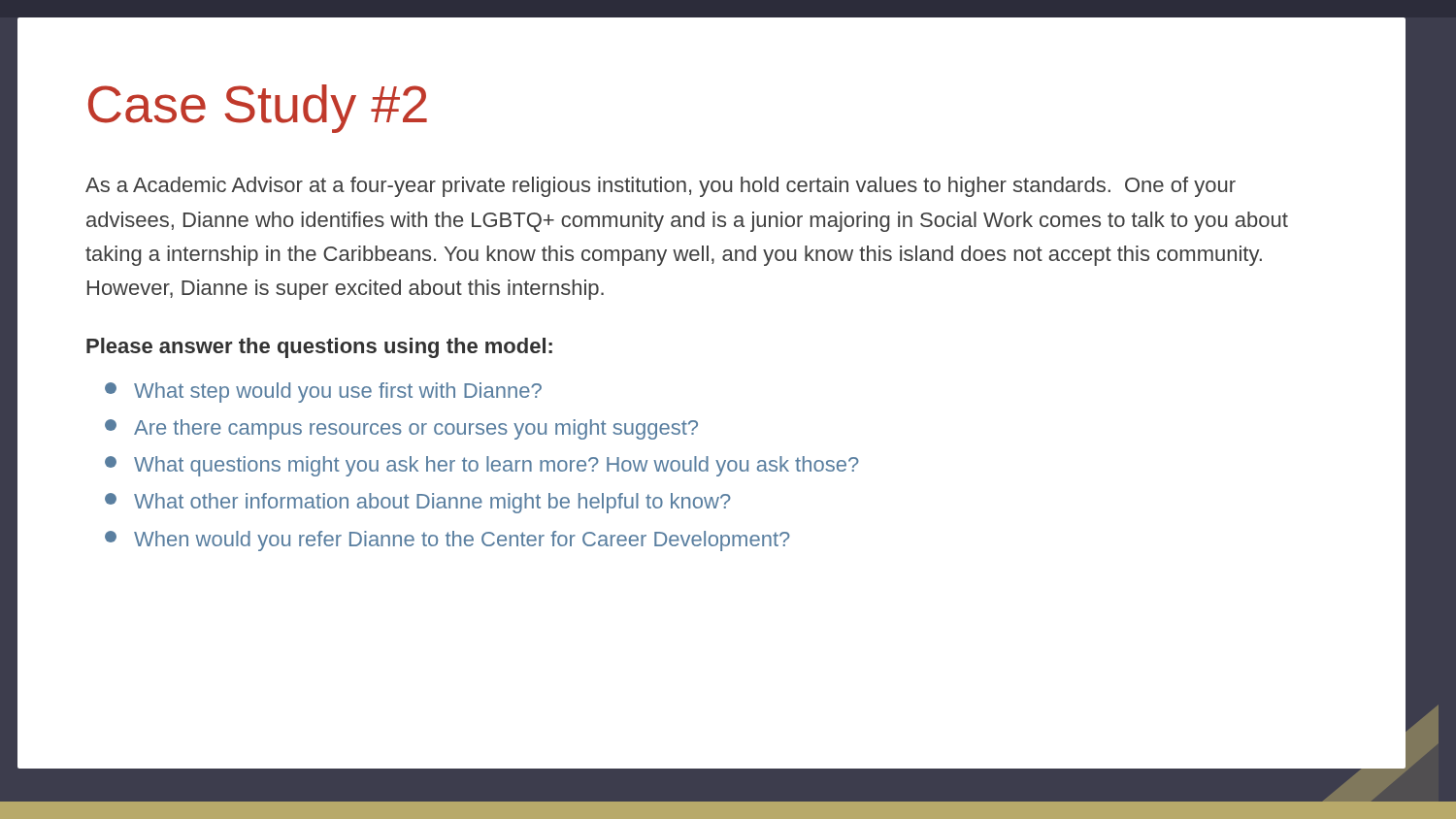The image size is (1456, 819).
Task: Select the list item that reads "Are there campus resources or"
Action: tap(402, 428)
